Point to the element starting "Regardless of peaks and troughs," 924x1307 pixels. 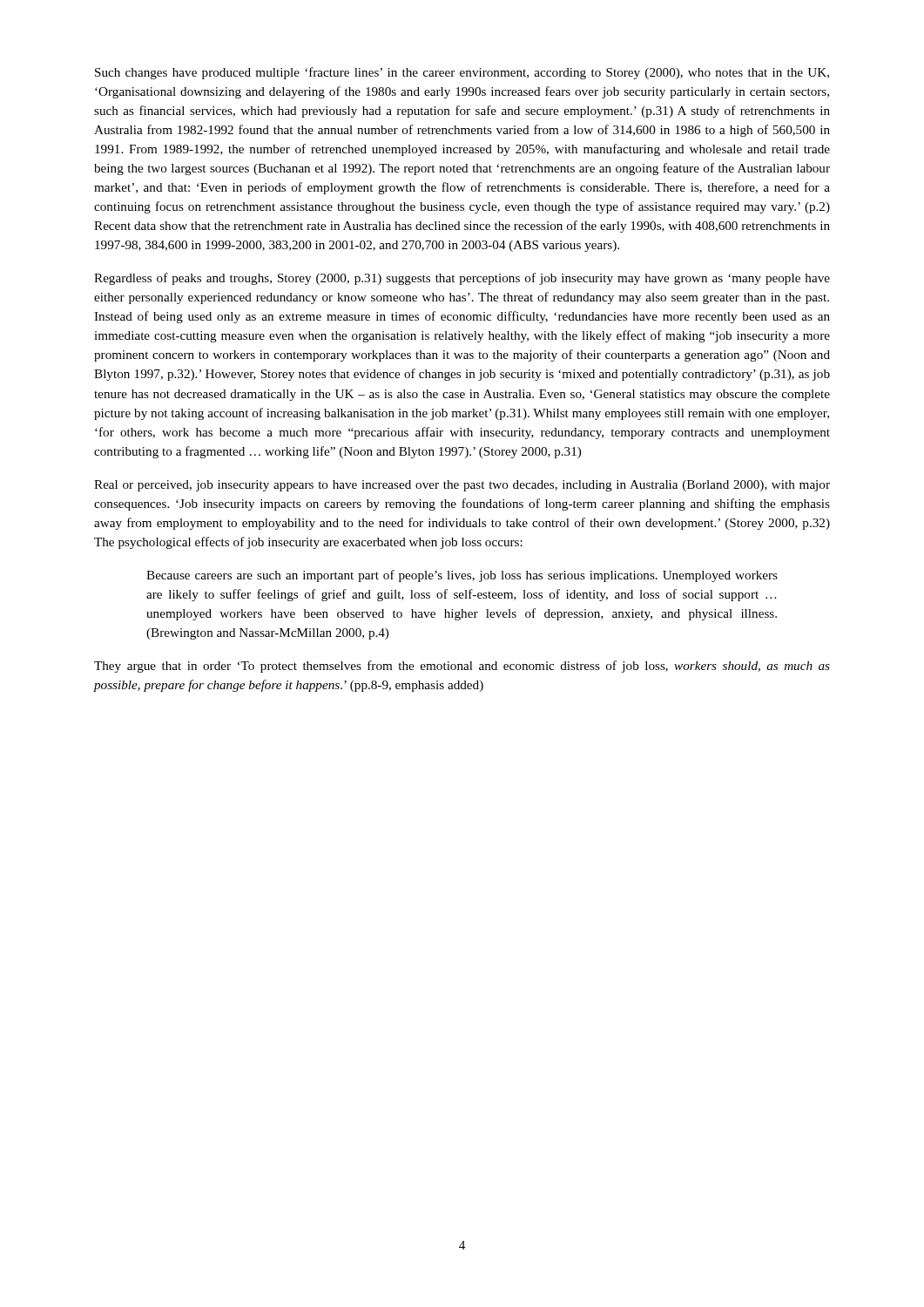(x=462, y=364)
